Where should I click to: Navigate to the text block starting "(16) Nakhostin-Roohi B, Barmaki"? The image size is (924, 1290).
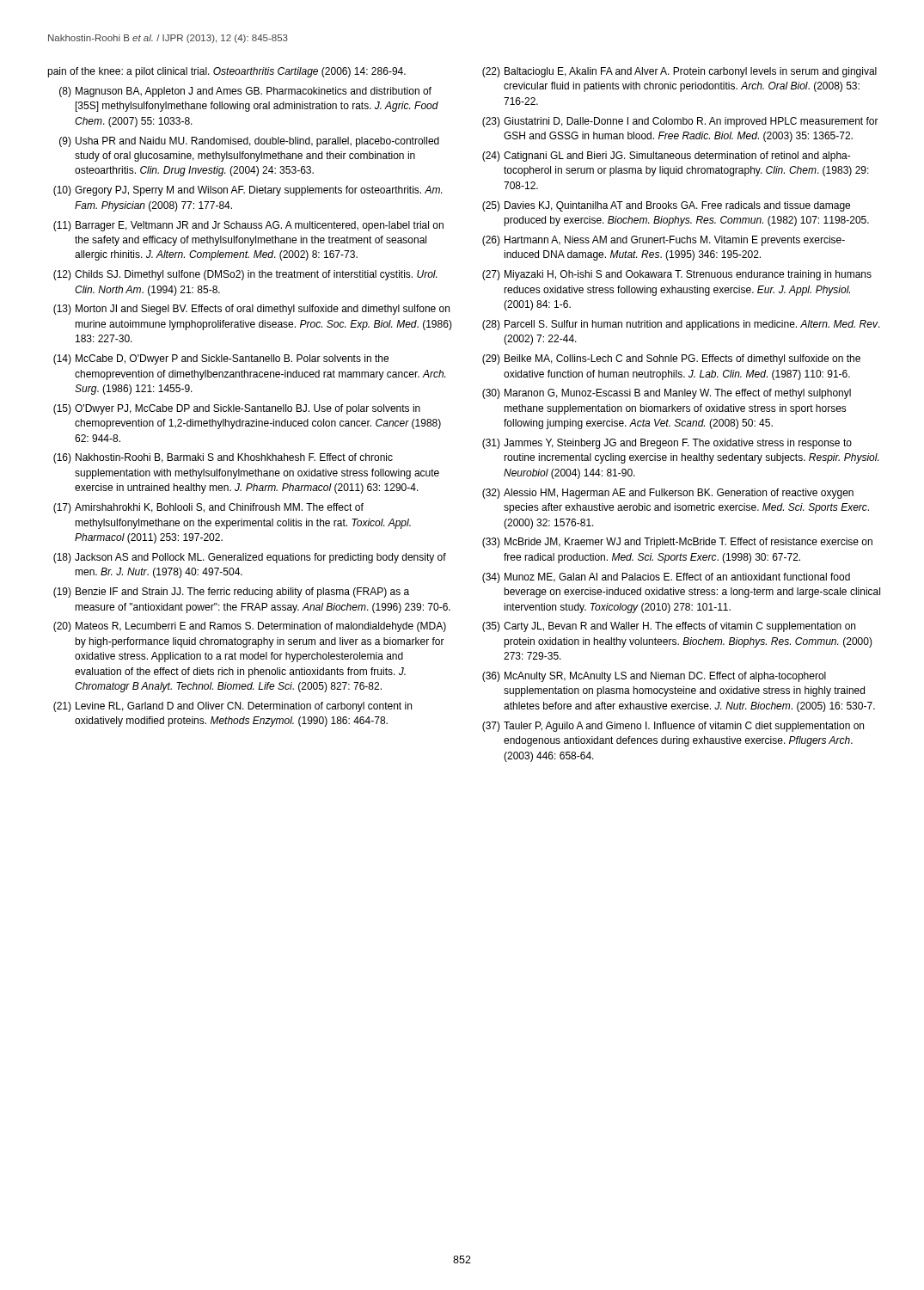250,473
